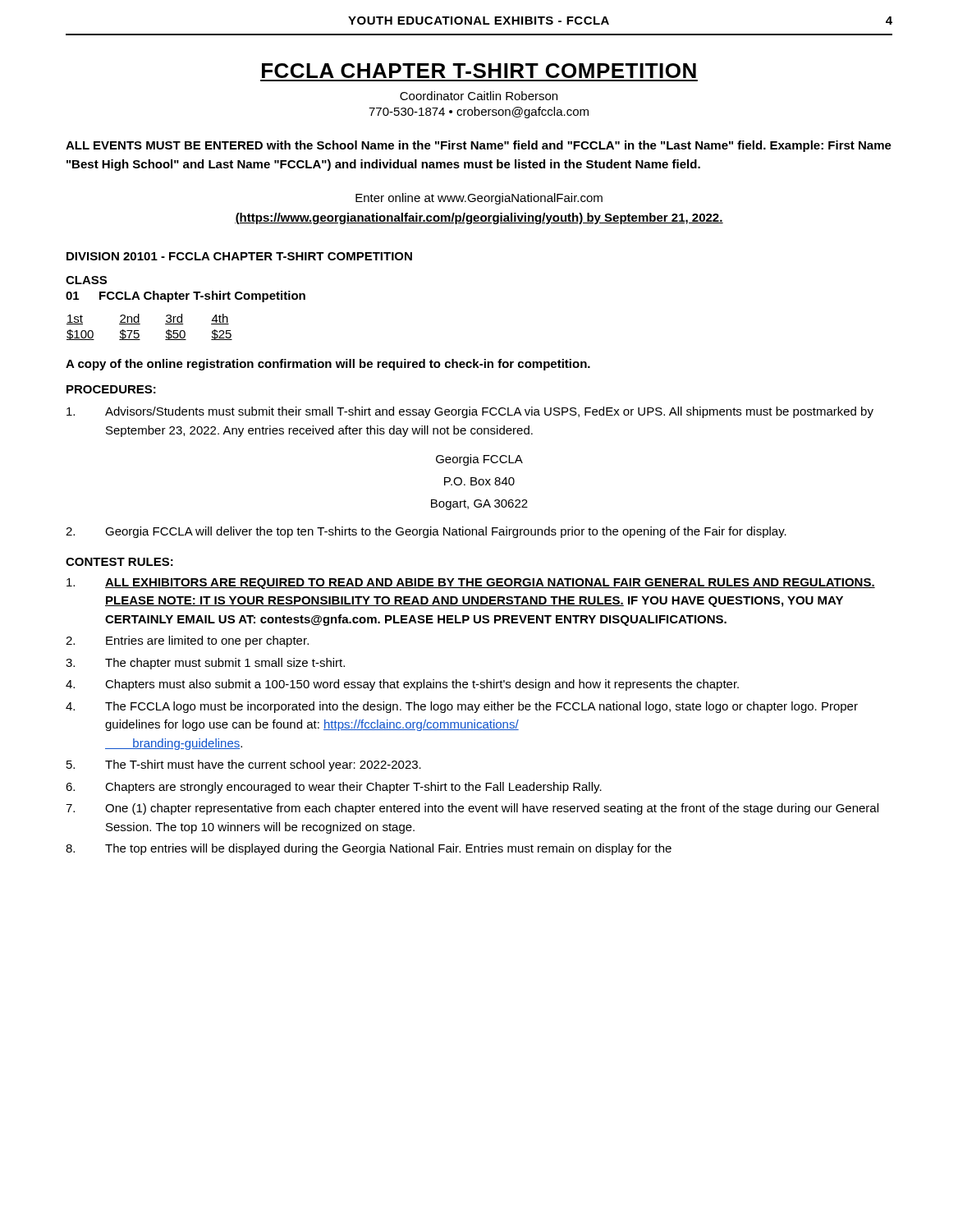Select the list item that says "2. Entries are limited"
The width and height of the screenshot is (958, 1232).
pyautogui.click(x=187, y=641)
